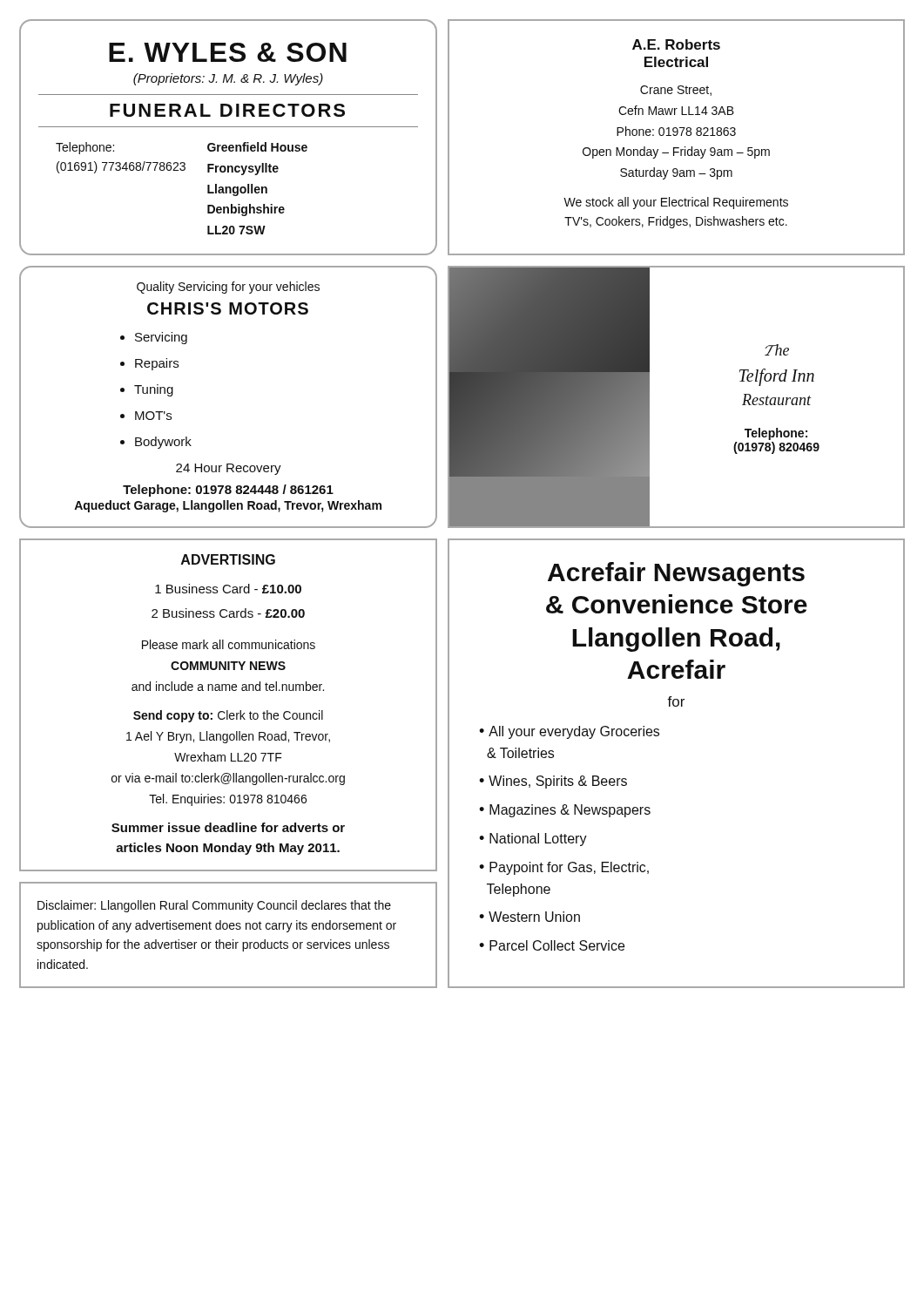Viewport: 924px width, 1307px height.
Task: Find the element starting "Magazines & Newspapers"
Action: click(570, 810)
